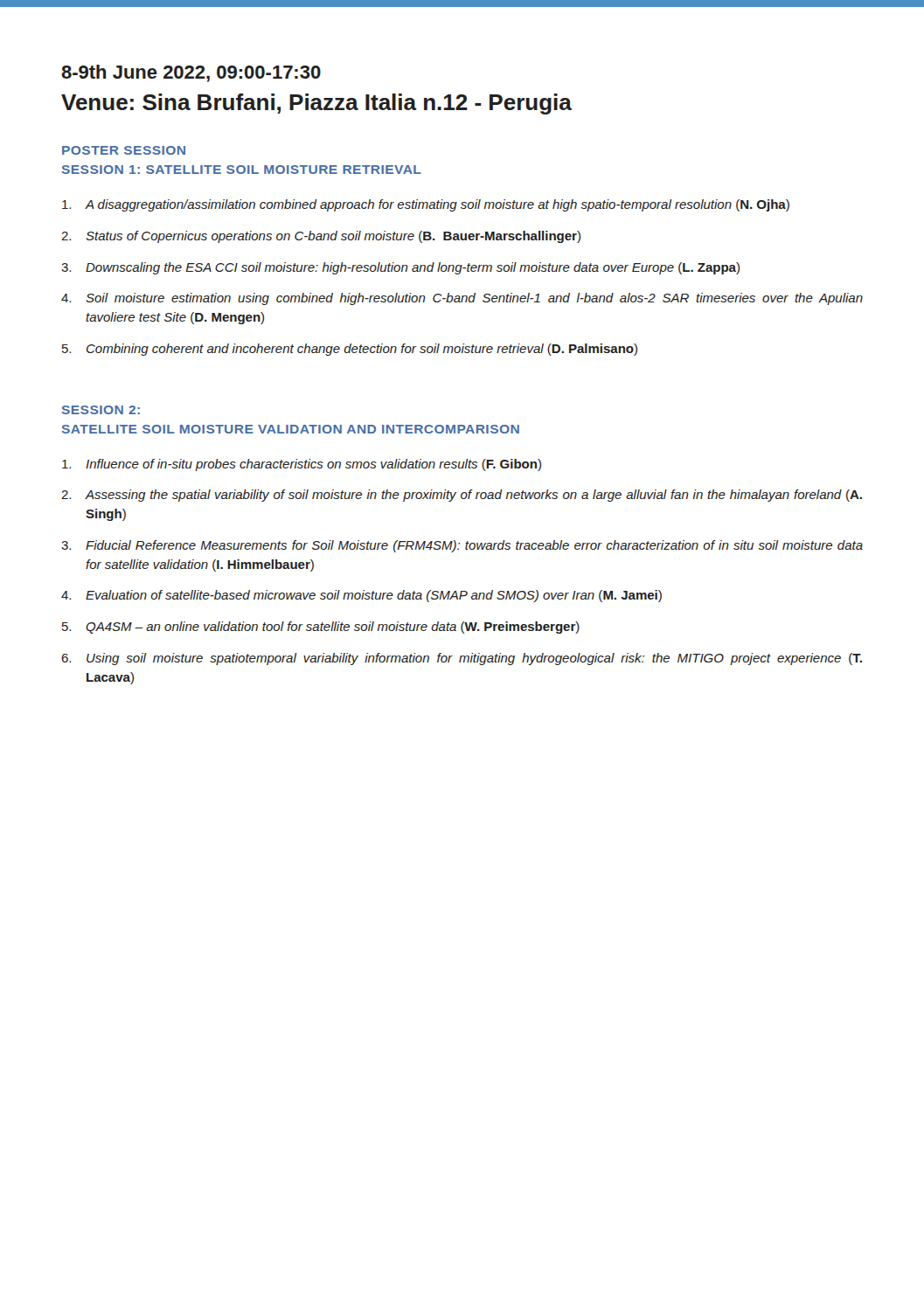This screenshot has height=1311, width=924.
Task: Locate the title that says "Venue: Sina Brufani, Piazza"
Action: (316, 102)
